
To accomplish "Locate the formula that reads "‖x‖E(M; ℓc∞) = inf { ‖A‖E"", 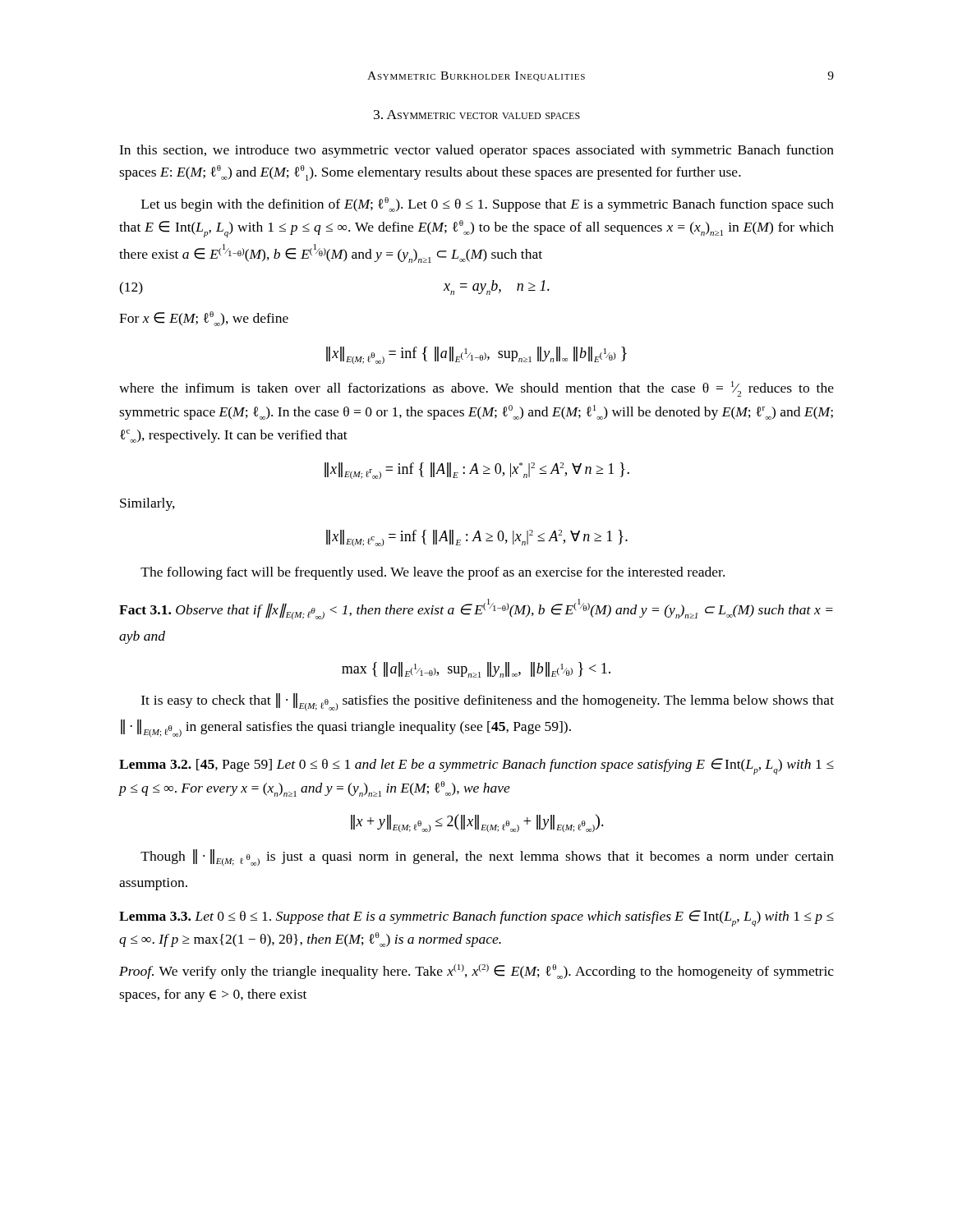I will pos(476,538).
